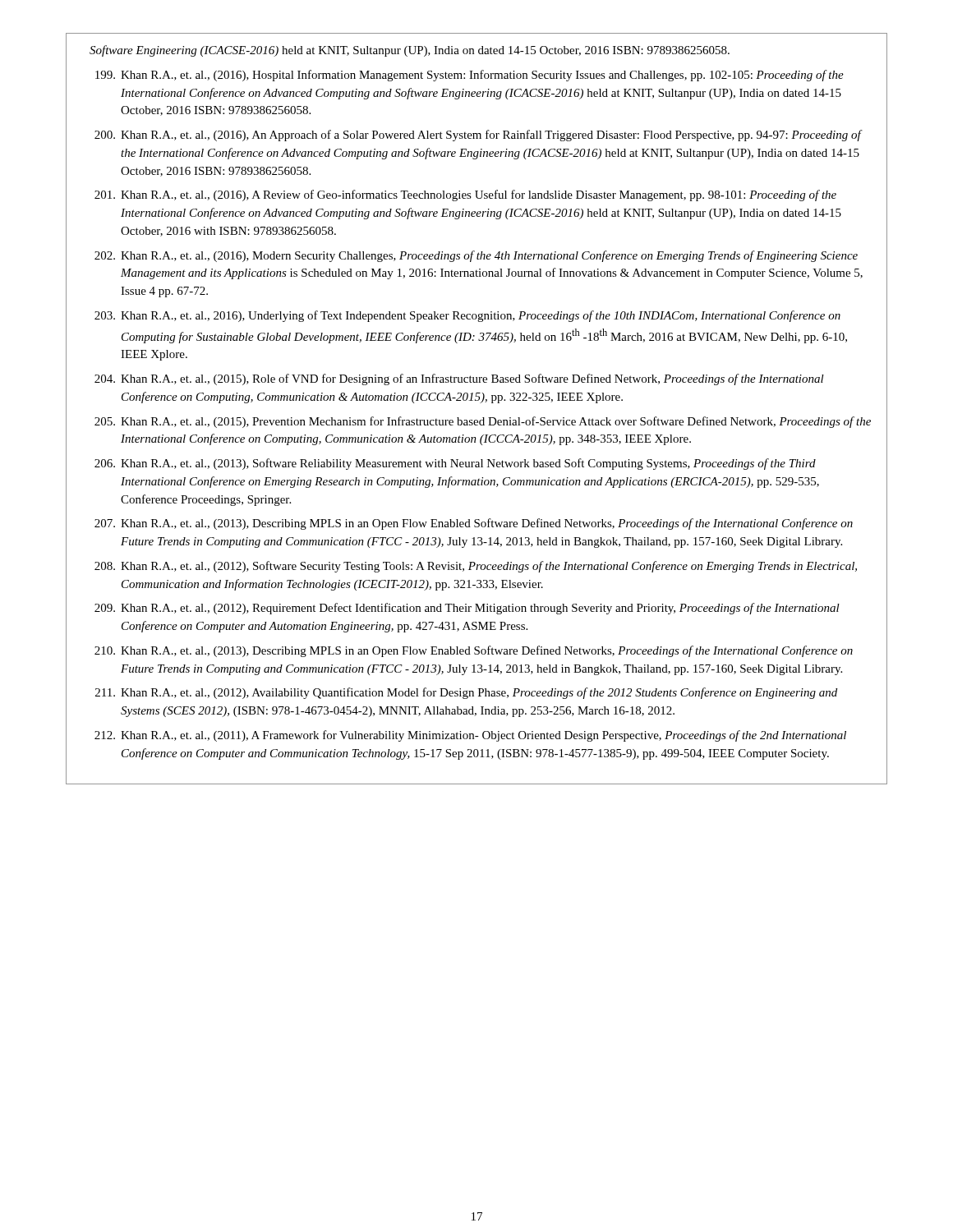Find the block on this page that starts "208. Khan R.A., et. al., (2012), Software"

476,575
